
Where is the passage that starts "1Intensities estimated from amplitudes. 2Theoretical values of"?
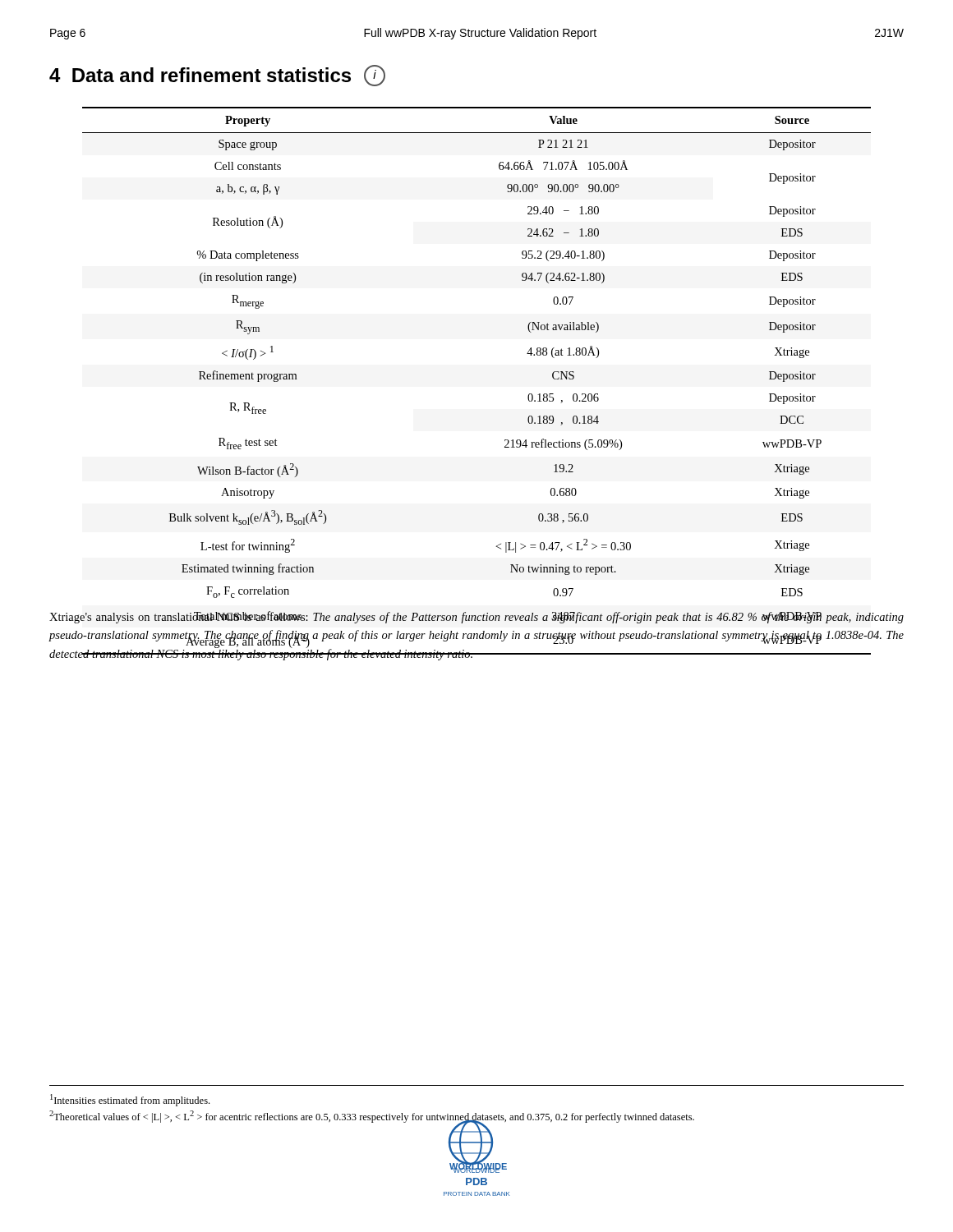coord(476,1108)
